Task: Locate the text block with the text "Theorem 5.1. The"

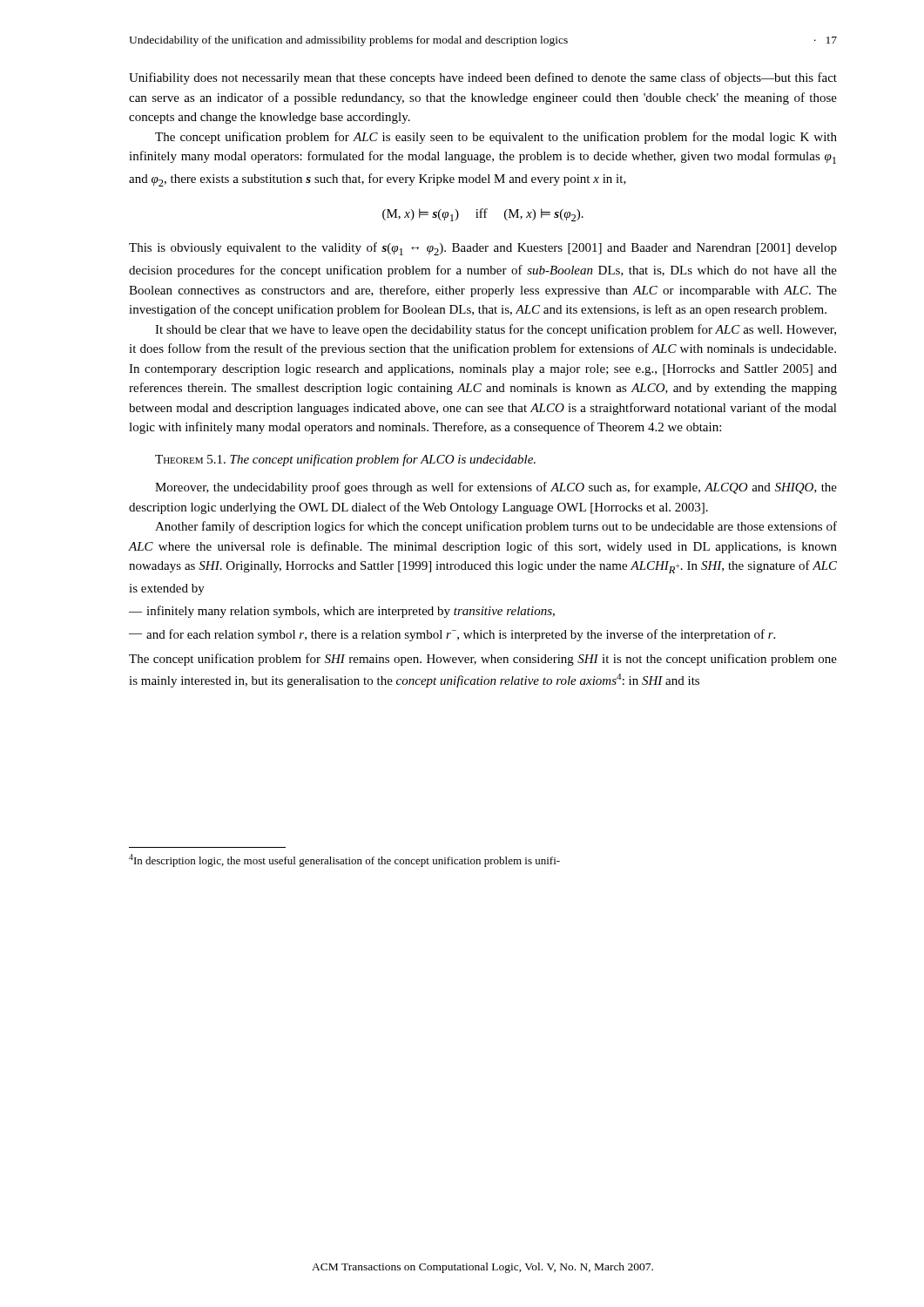Action: coord(483,459)
